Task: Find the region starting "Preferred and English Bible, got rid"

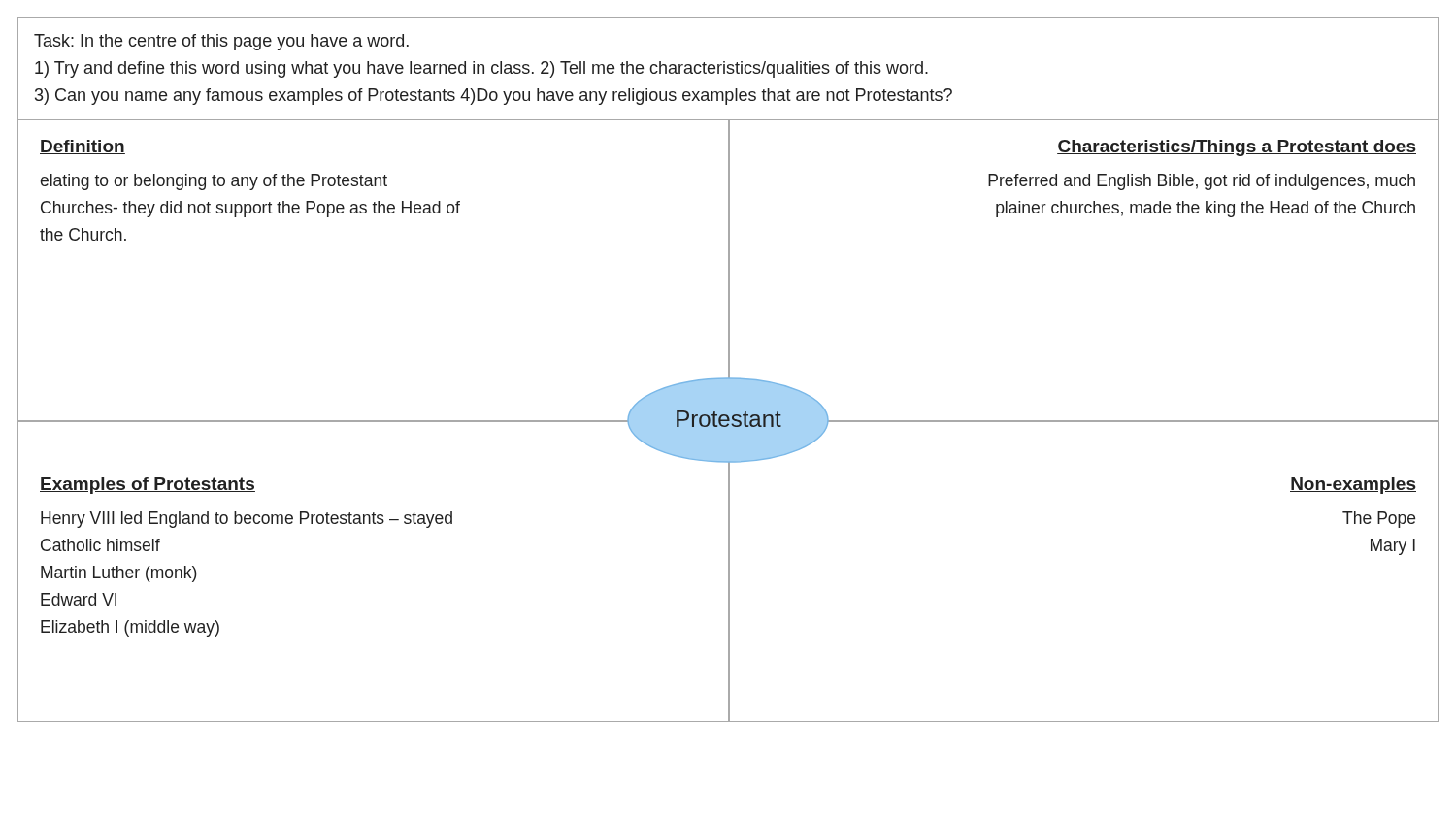Action: tap(1202, 194)
